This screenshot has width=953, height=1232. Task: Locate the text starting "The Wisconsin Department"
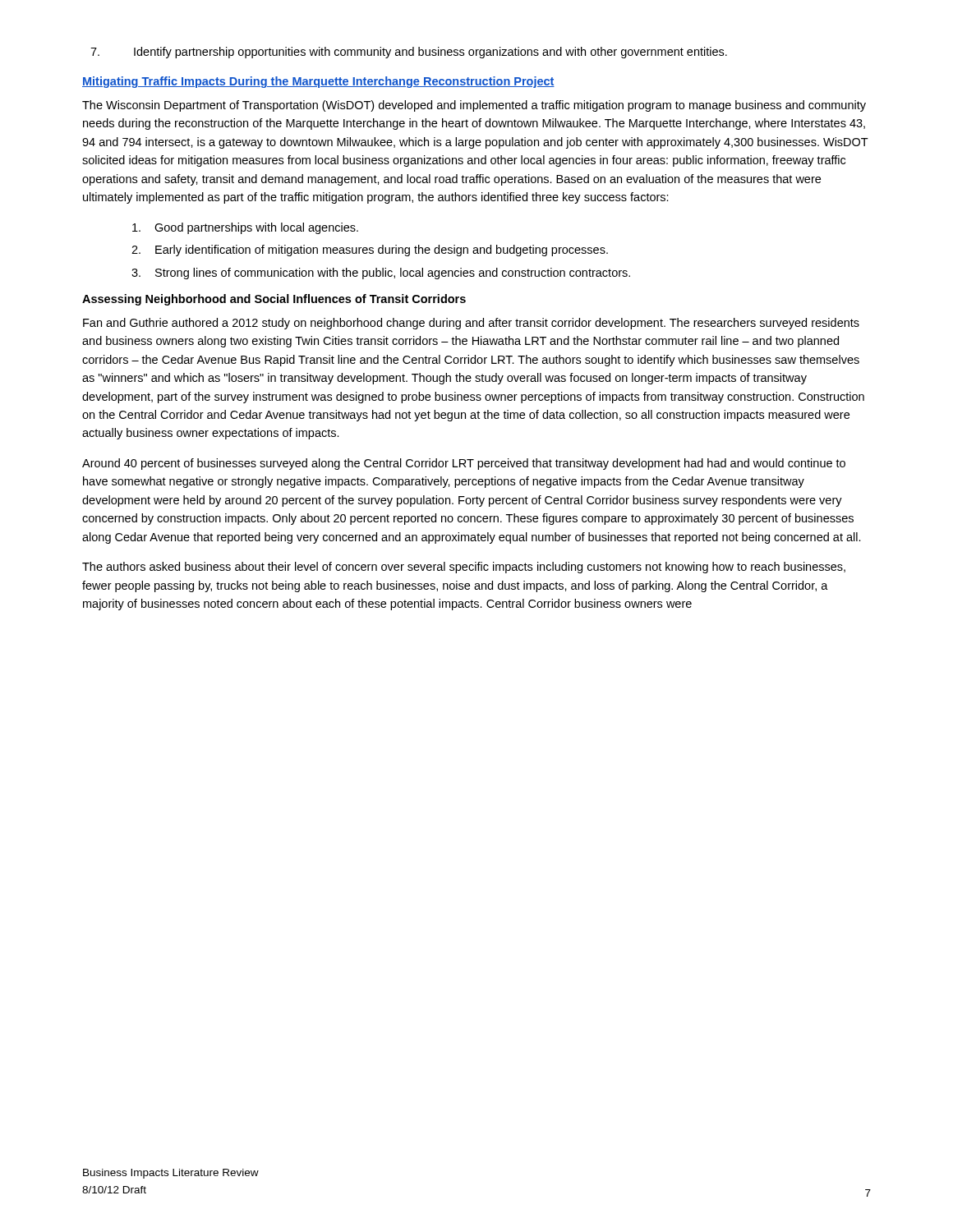pos(475,151)
